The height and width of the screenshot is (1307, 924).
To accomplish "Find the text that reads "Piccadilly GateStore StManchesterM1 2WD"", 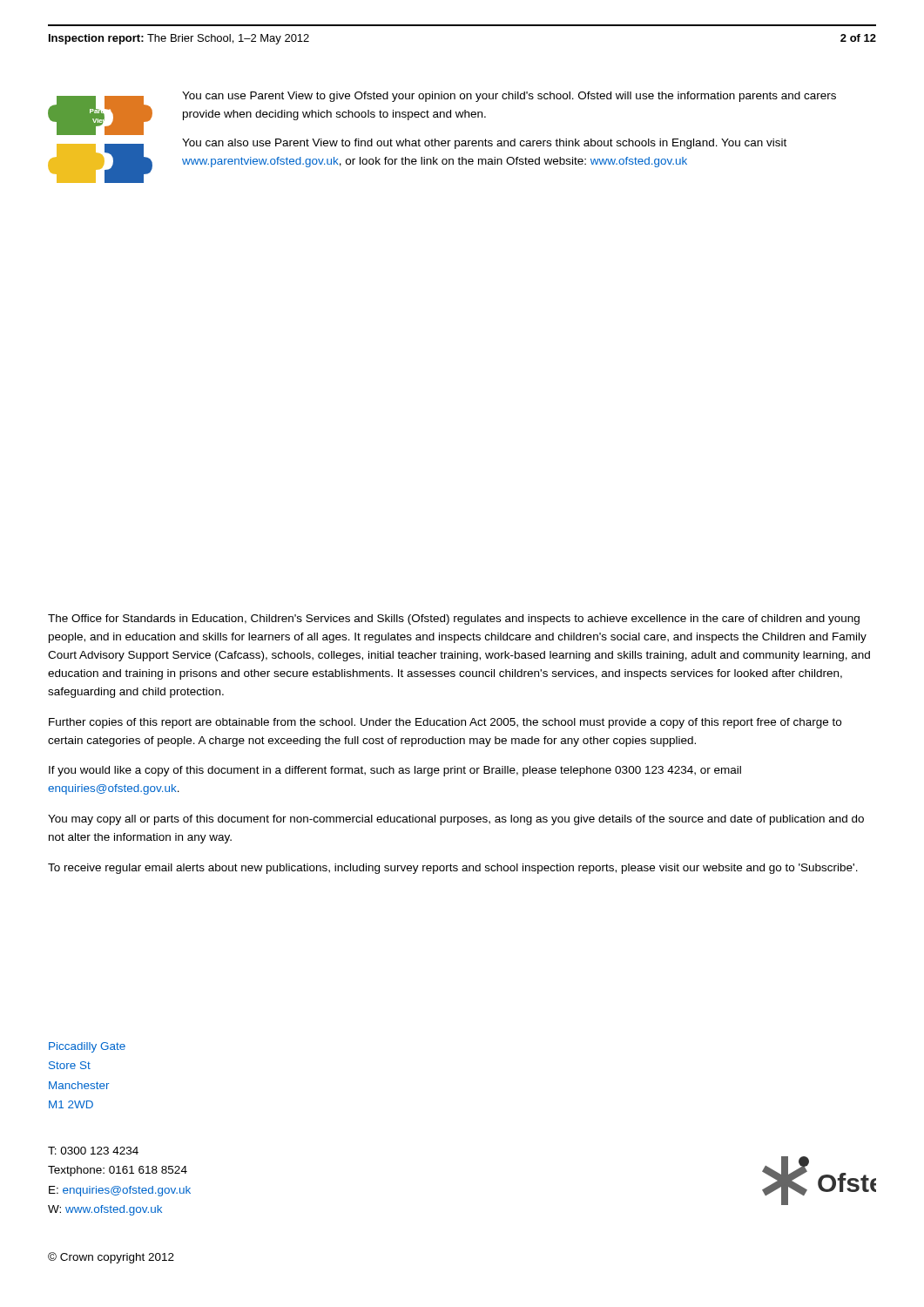I will point(87,1075).
